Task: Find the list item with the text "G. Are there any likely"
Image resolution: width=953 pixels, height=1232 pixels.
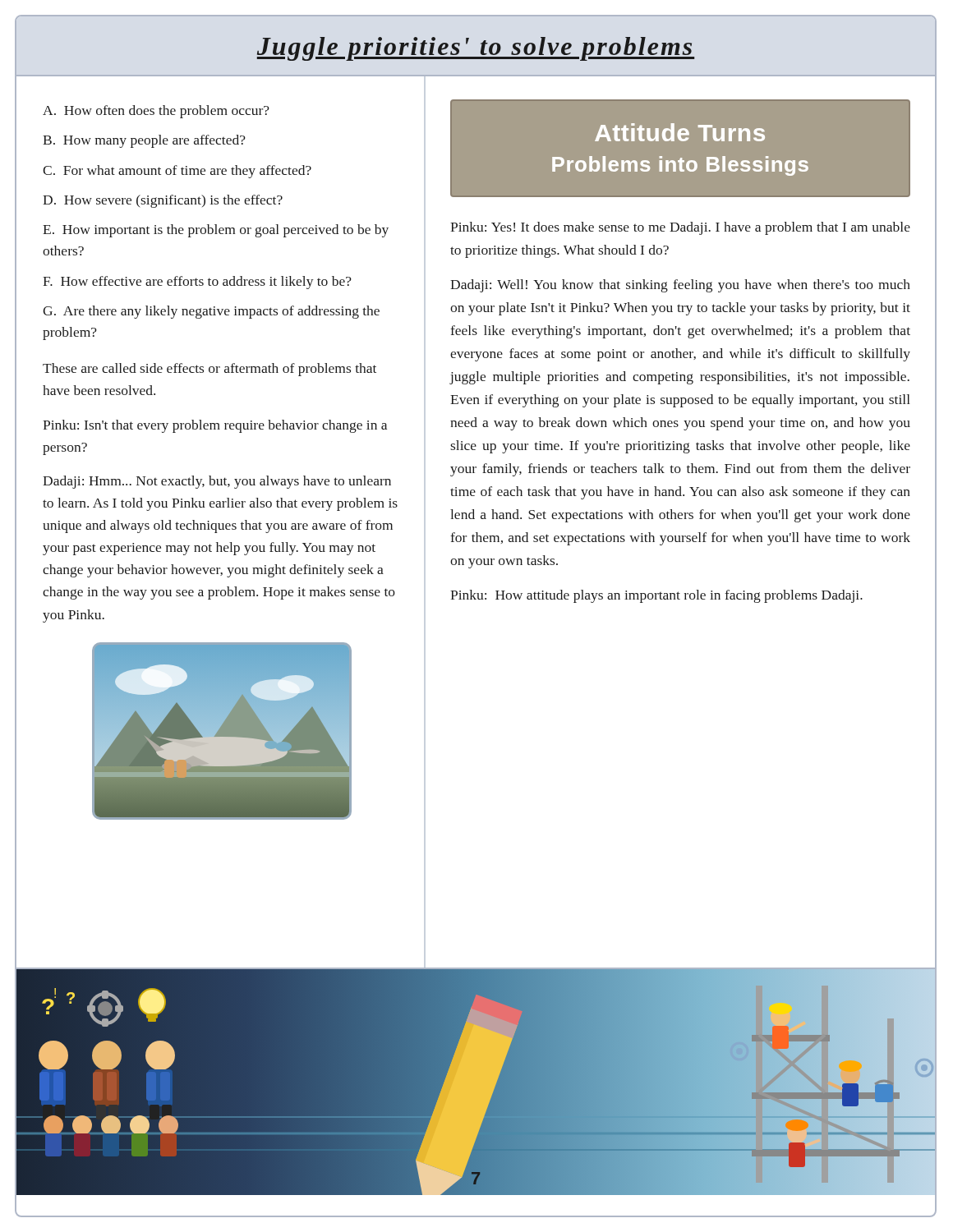Action: [x=211, y=321]
